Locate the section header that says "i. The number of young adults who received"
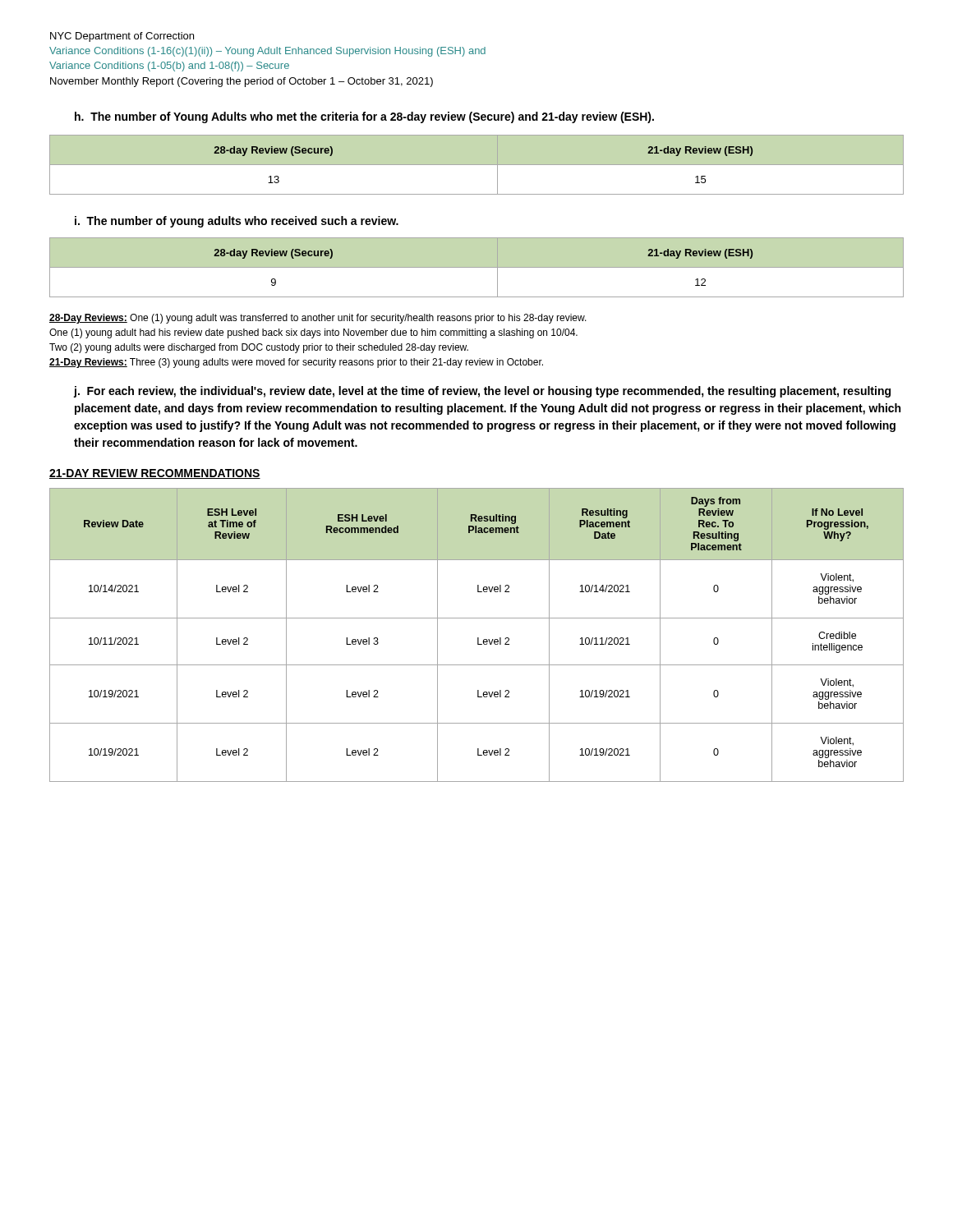953x1232 pixels. coord(236,221)
